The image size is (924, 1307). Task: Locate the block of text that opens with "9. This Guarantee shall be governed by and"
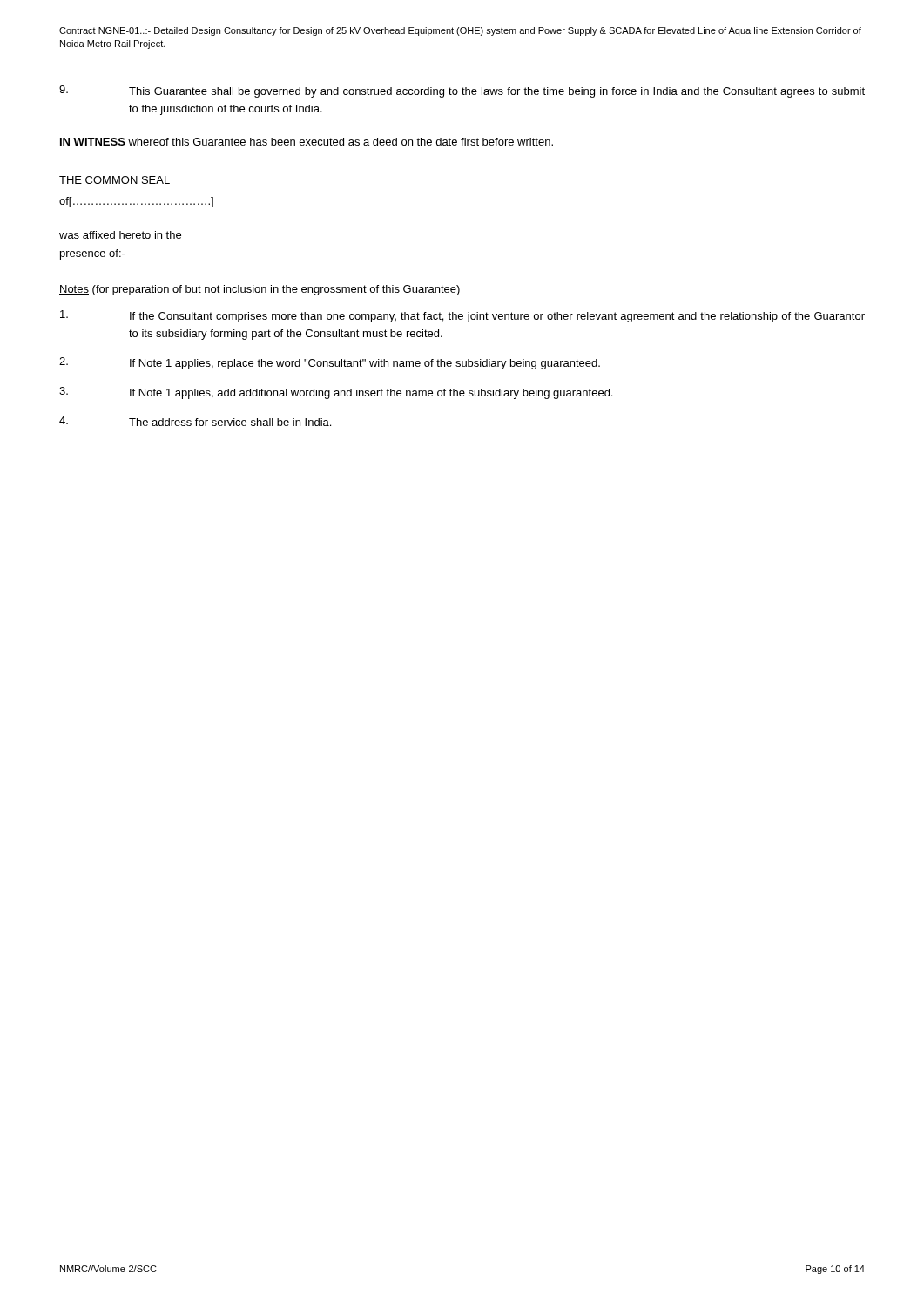462,100
